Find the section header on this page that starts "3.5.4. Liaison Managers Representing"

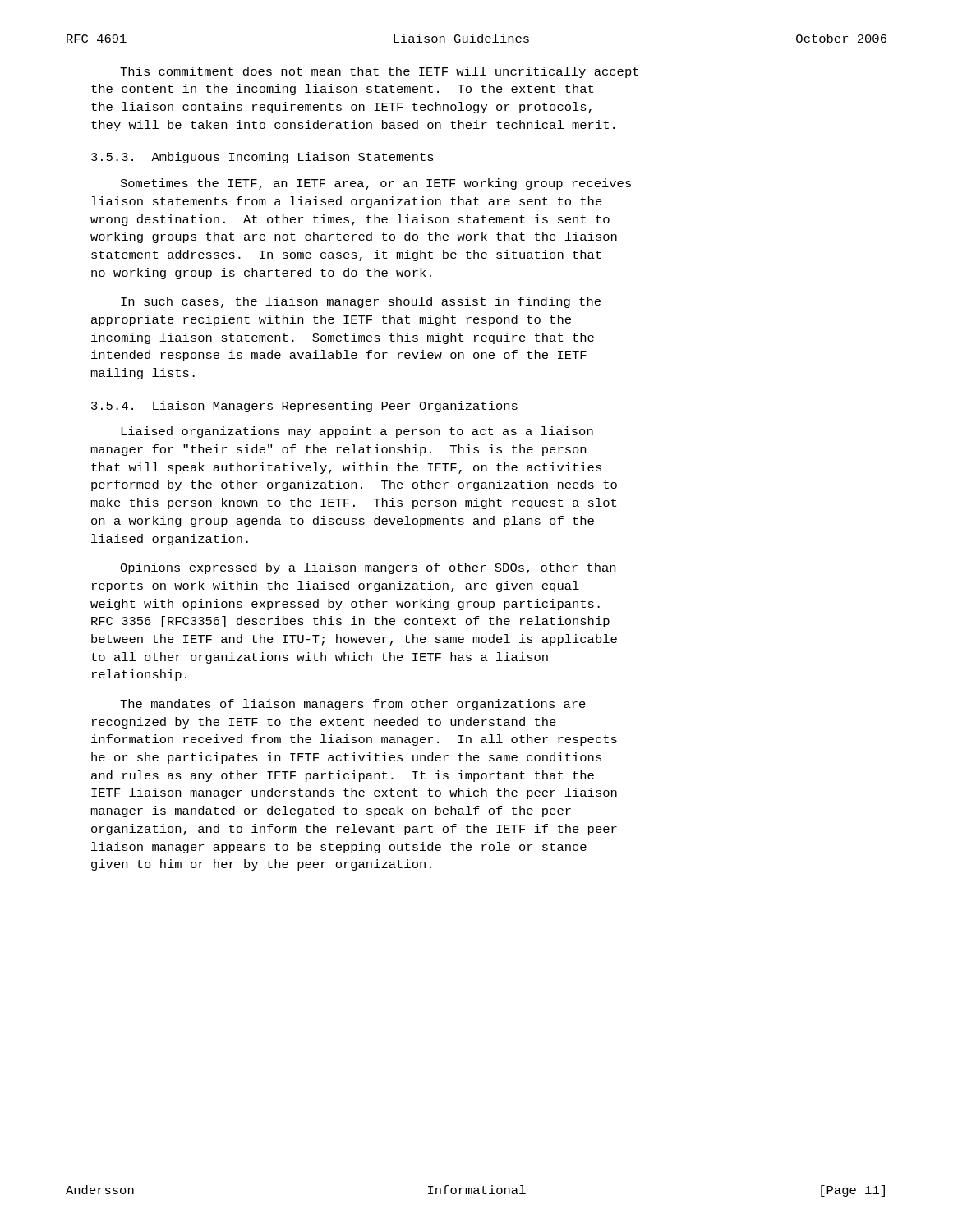[x=304, y=406]
